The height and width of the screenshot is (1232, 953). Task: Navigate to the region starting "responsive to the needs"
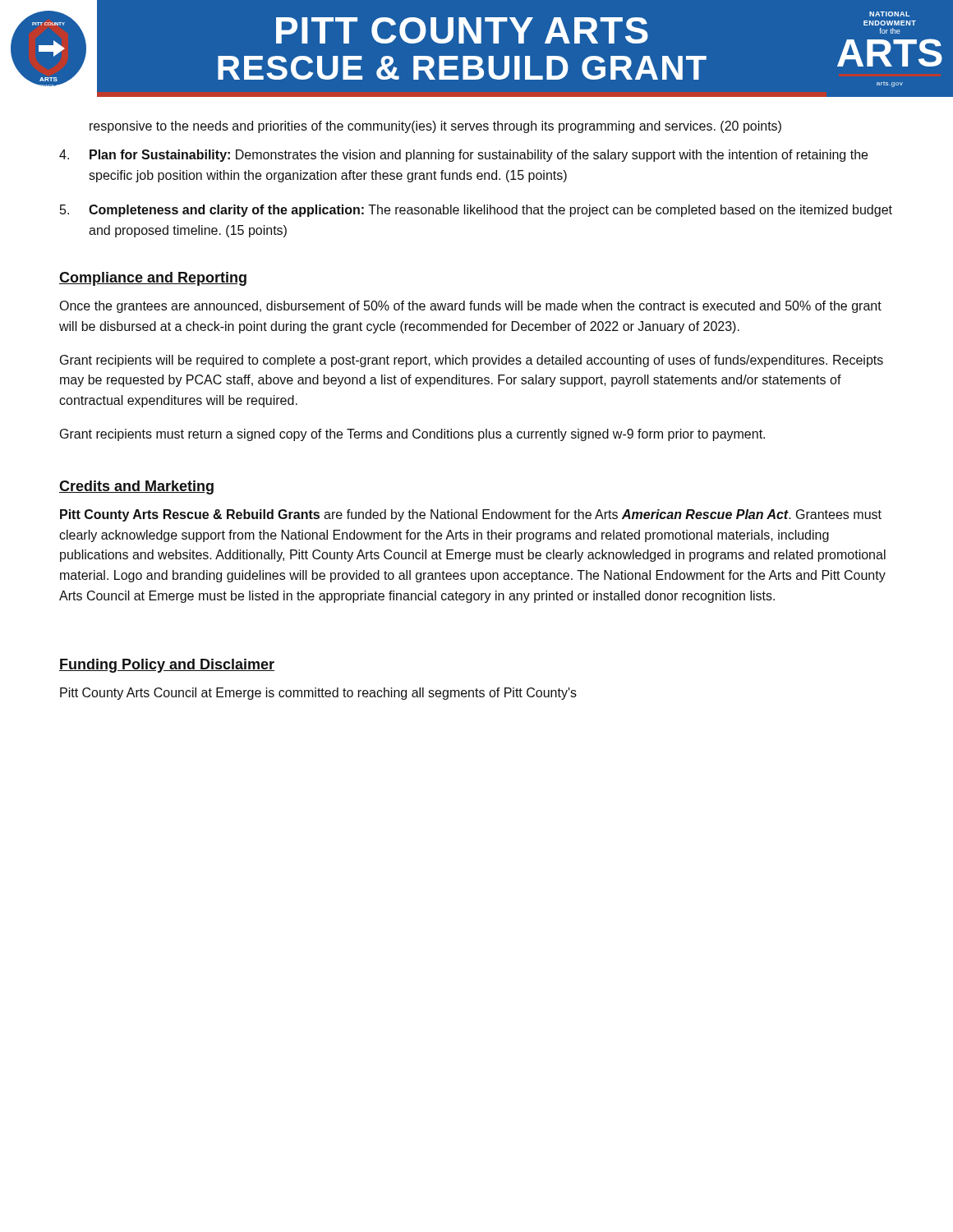click(435, 126)
